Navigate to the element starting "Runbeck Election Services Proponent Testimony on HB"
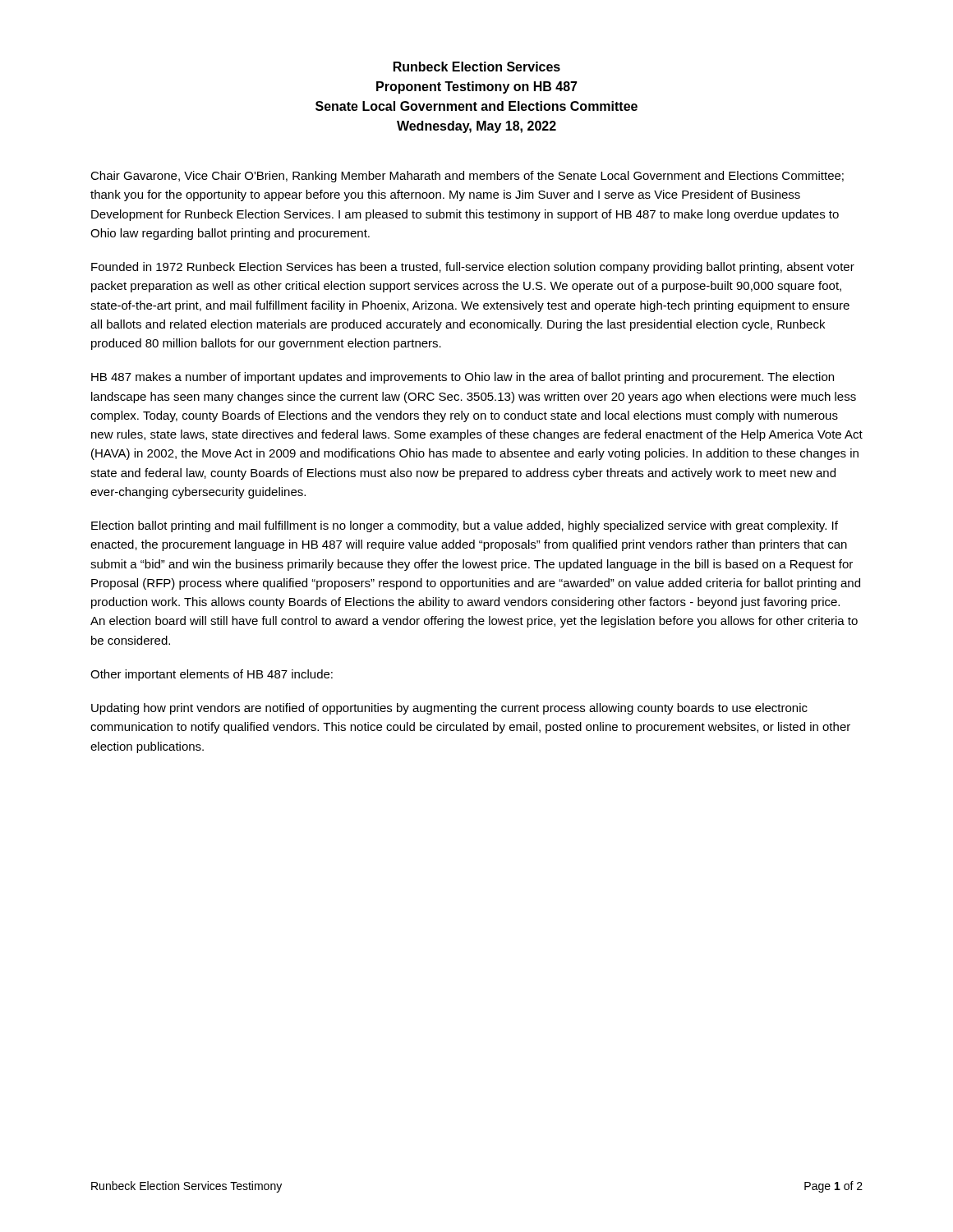953x1232 pixels. click(476, 97)
